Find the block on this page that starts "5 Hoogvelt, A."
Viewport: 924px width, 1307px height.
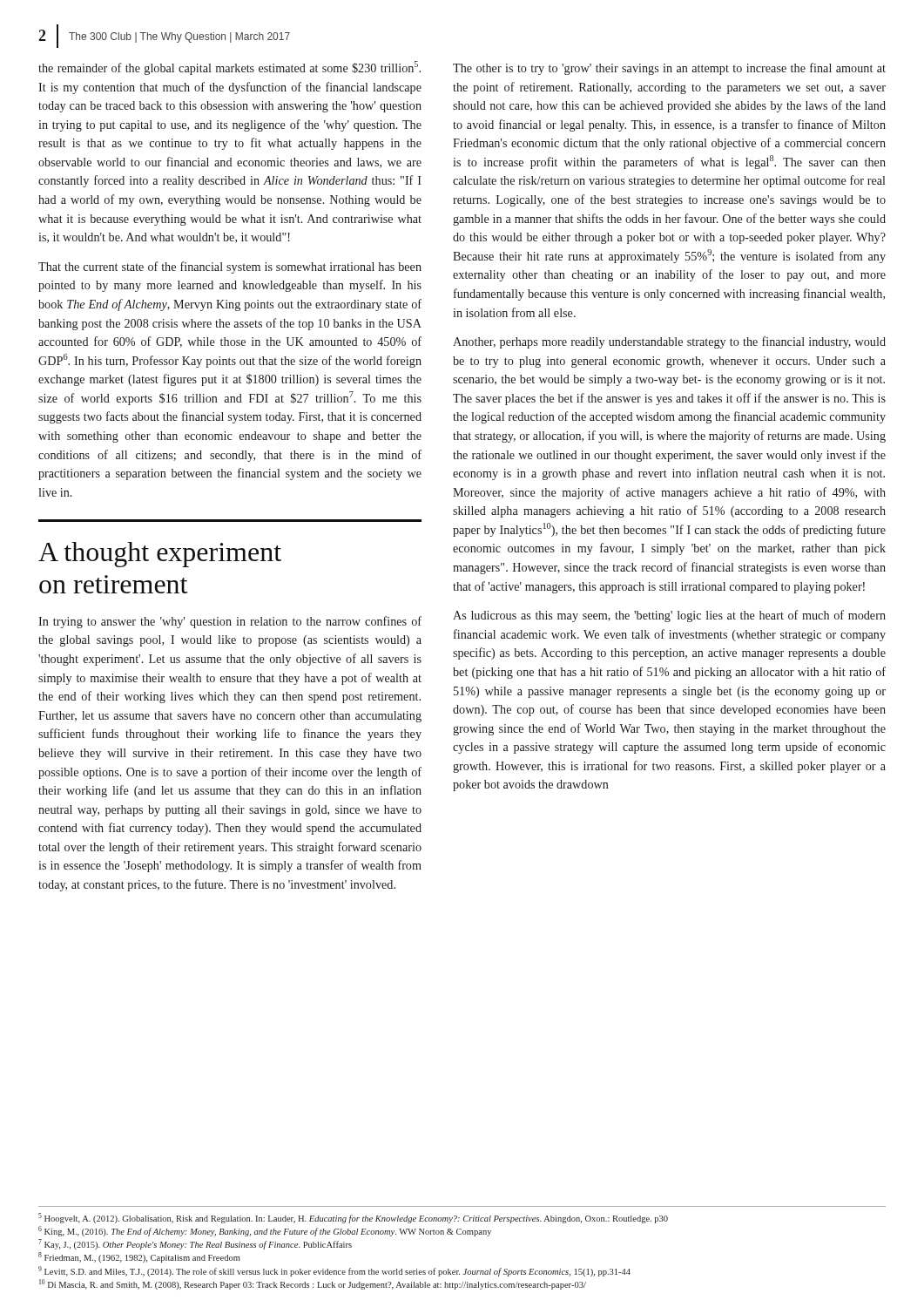coord(353,1218)
